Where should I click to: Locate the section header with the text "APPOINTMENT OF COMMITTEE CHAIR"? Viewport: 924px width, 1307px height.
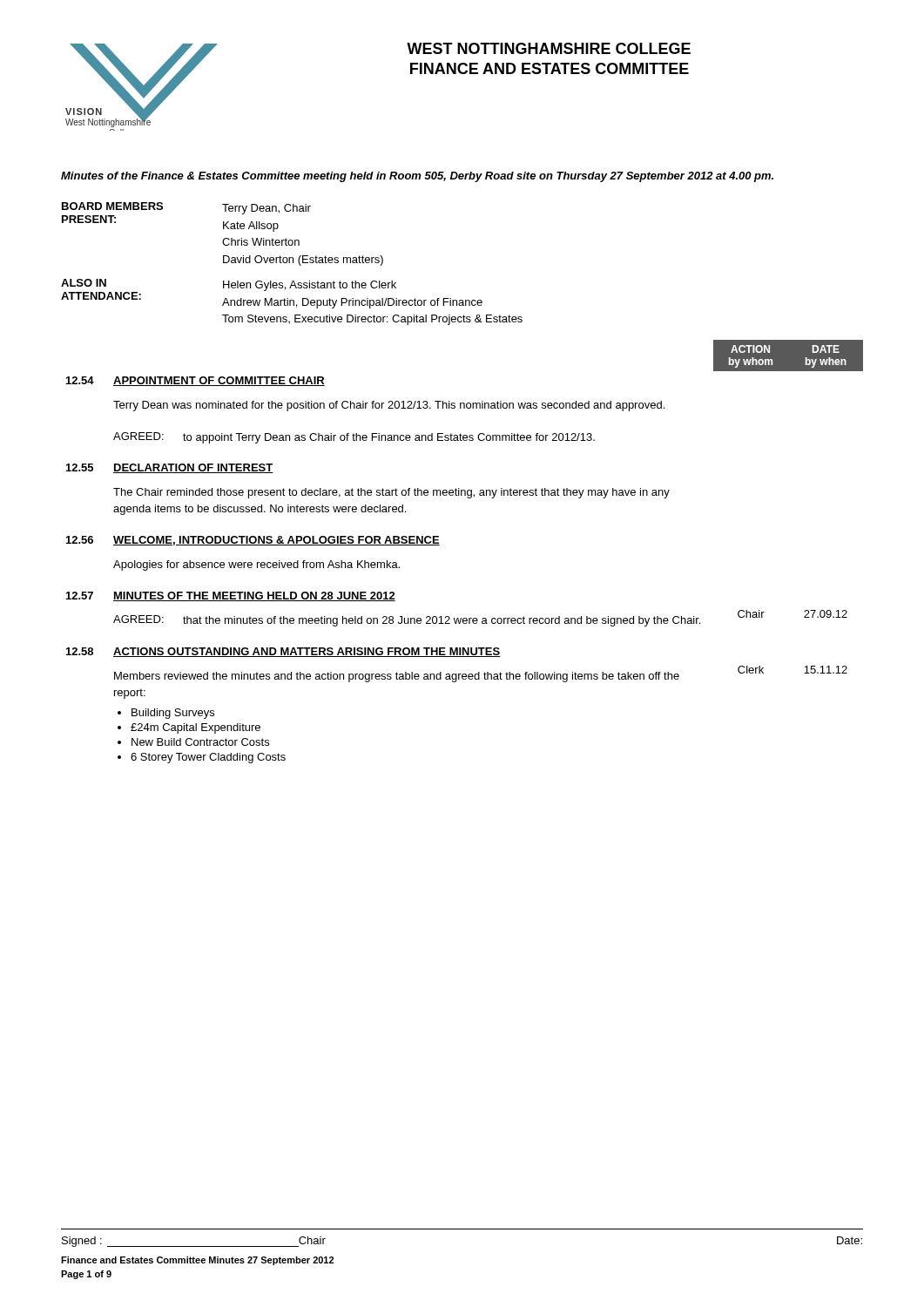click(x=219, y=380)
